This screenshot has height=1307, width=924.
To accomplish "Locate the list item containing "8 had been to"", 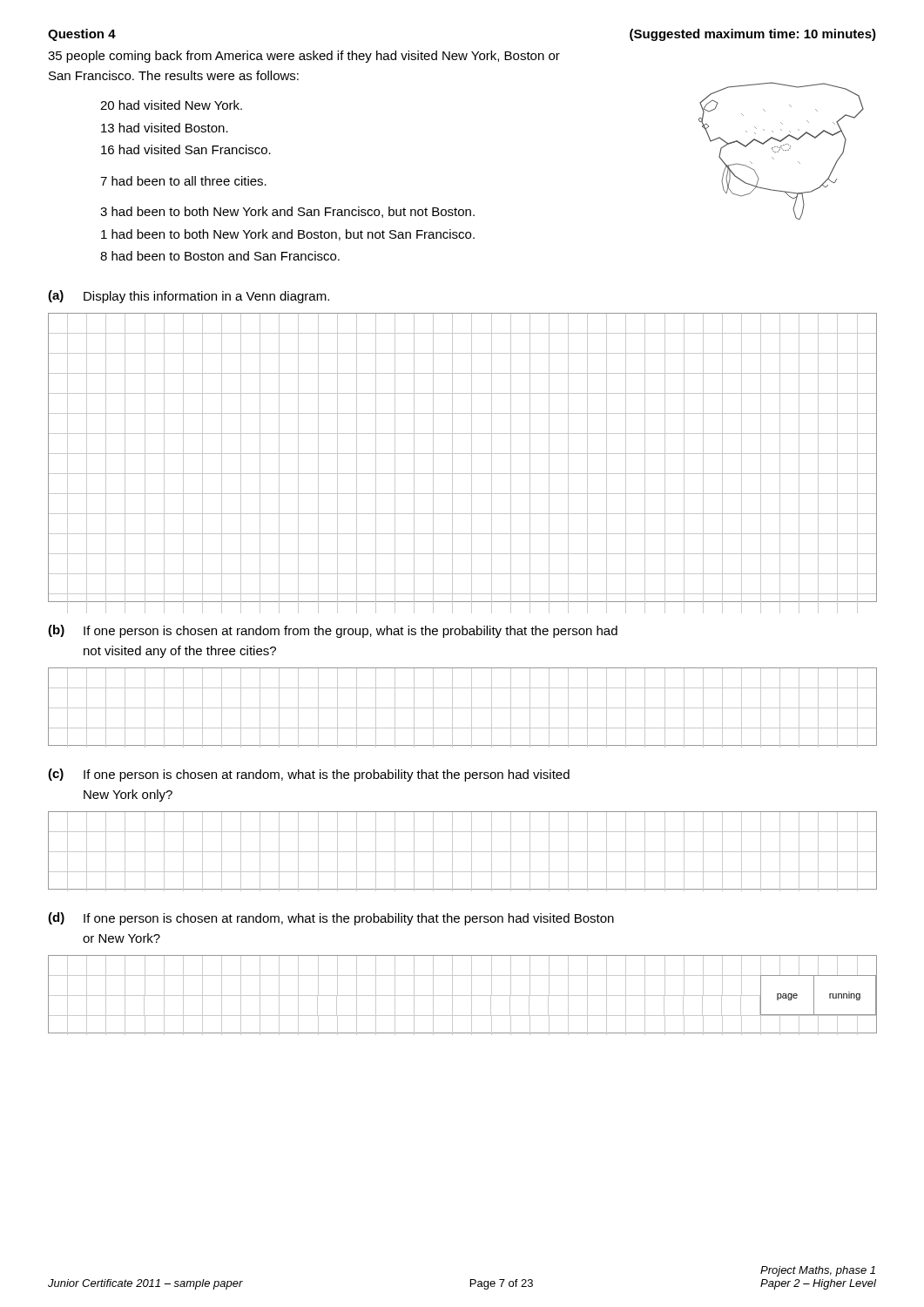I will (x=220, y=256).
